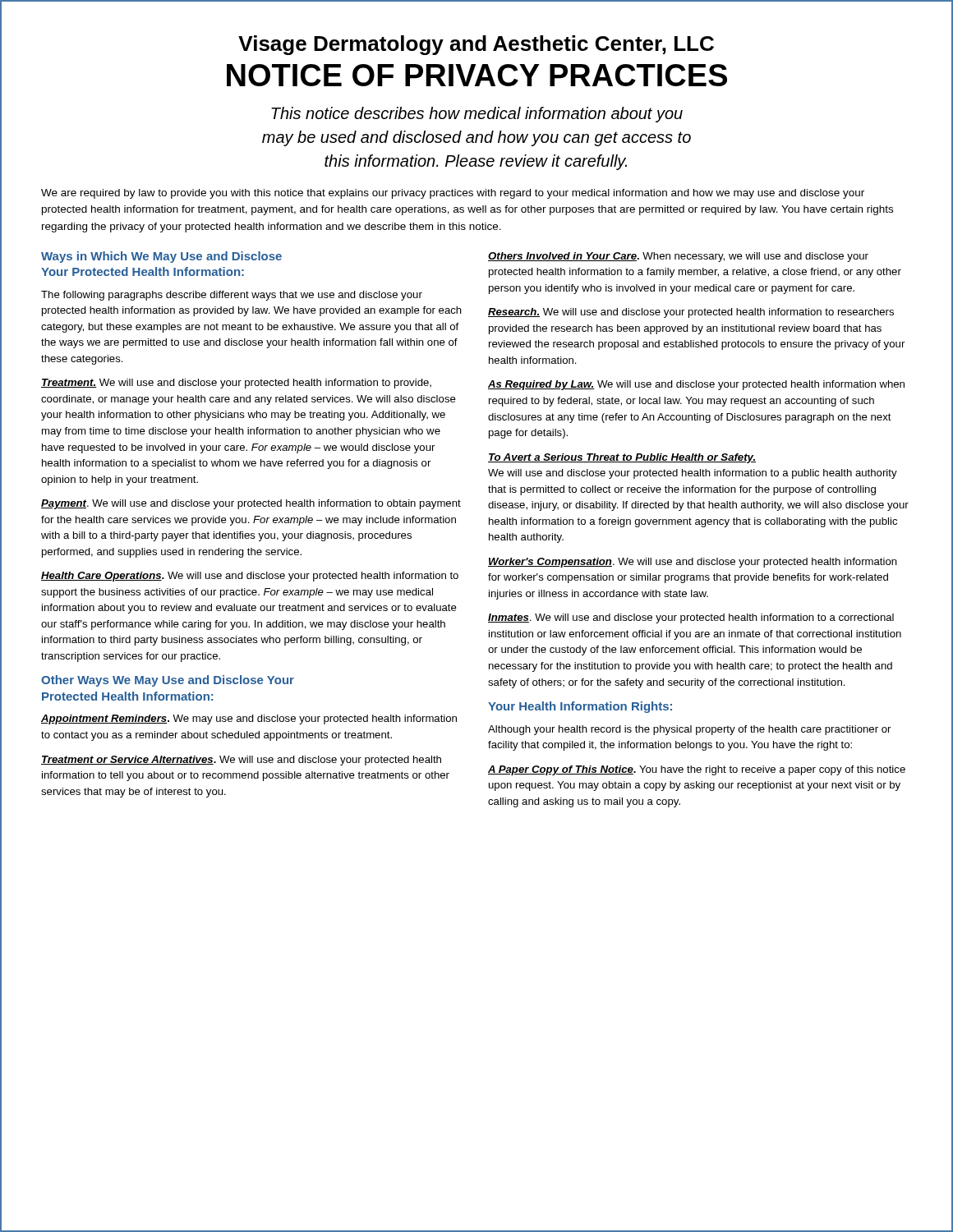Navigate to the region starting "Research. We will"
This screenshot has width=953, height=1232.
(696, 336)
